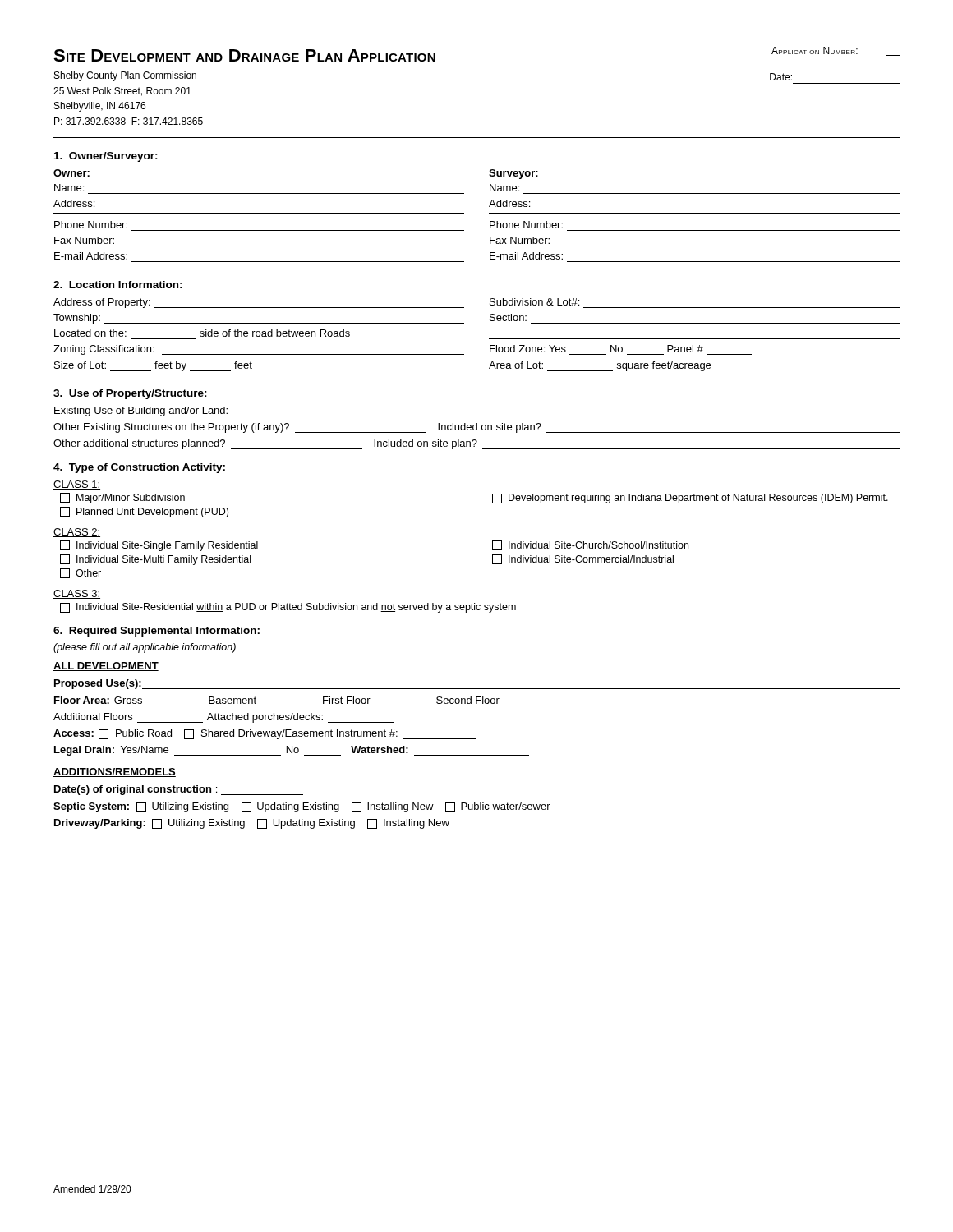This screenshot has width=953, height=1232.
Task: Select the title with the text "Site Development and Drainage Plan Application"
Action: click(x=245, y=55)
